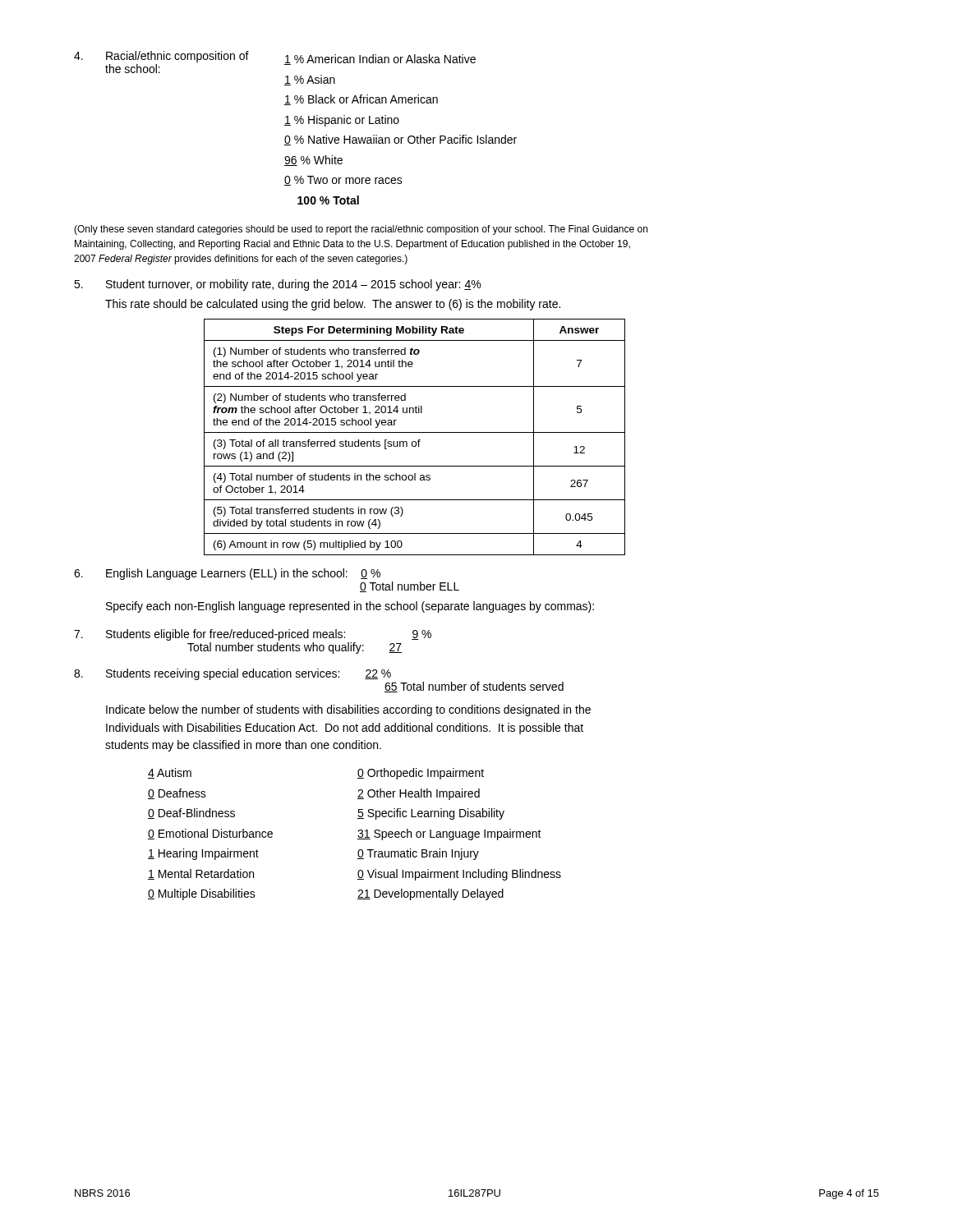Locate the text block that says "Specify each non-English language represented in"
This screenshot has width=953, height=1232.
350,606
